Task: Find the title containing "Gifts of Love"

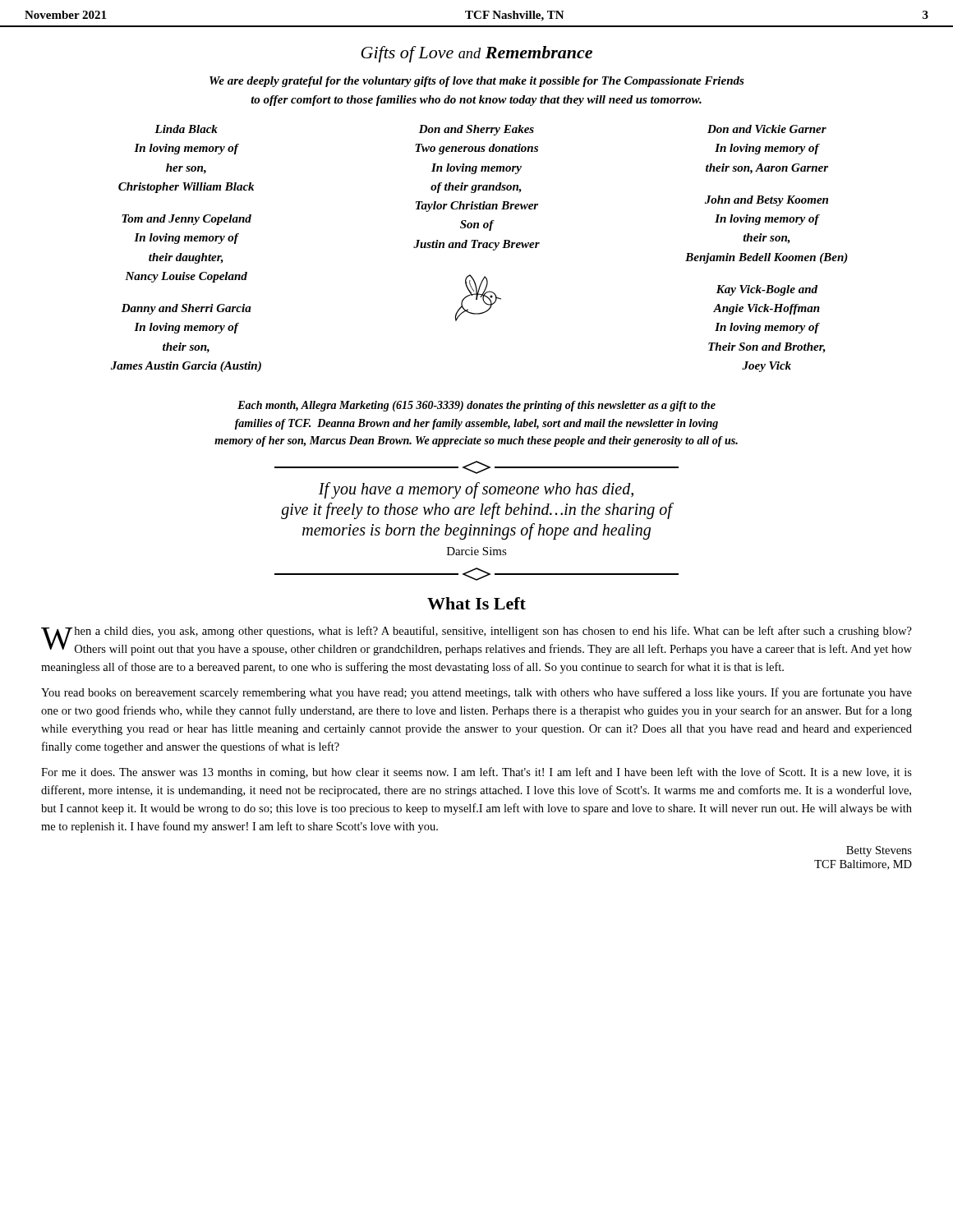Action: (x=476, y=52)
